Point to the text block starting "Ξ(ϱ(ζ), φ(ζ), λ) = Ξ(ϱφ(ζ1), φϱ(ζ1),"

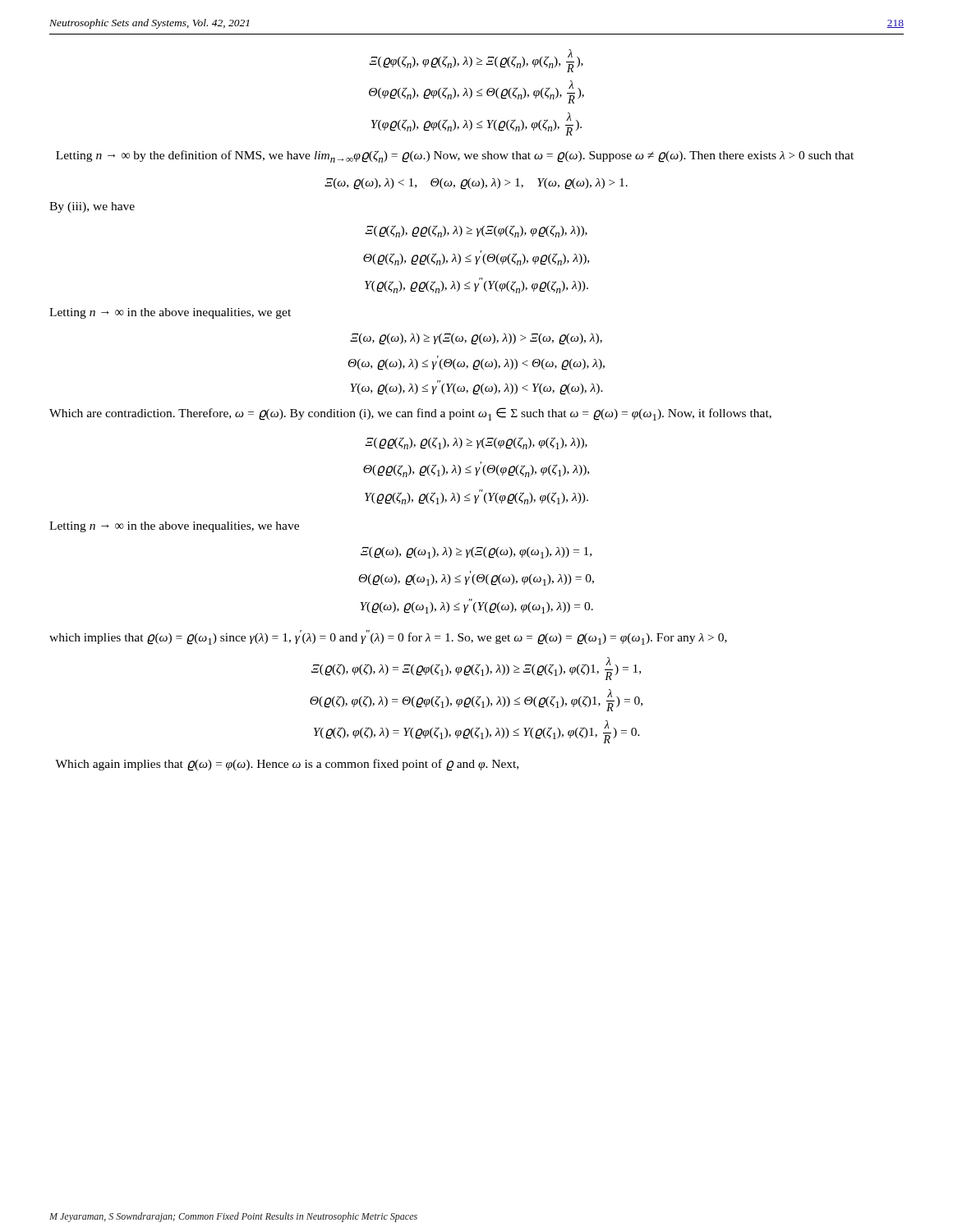pos(476,701)
